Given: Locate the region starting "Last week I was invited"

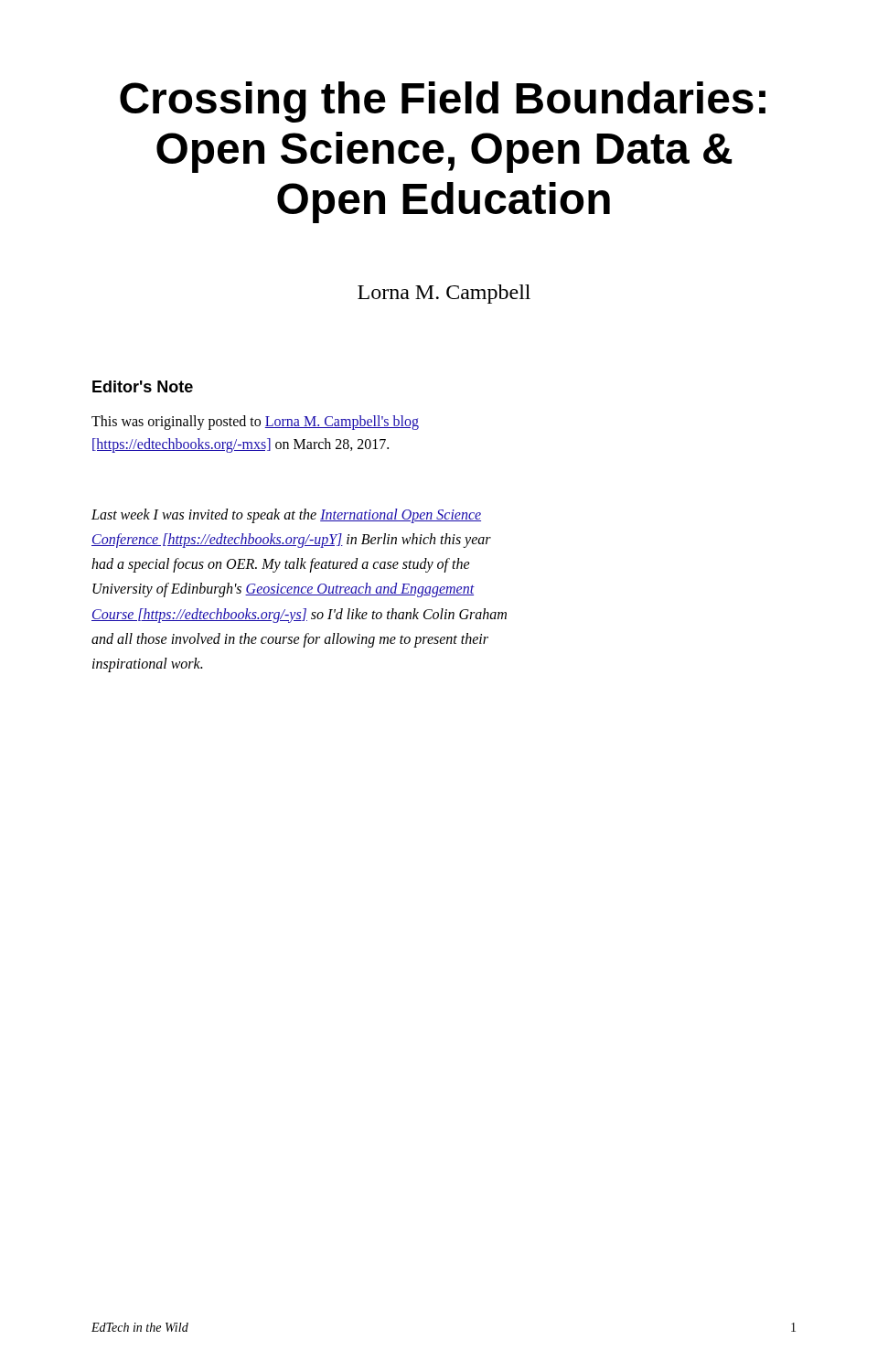Looking at the screenshot, I should (299, 589).
